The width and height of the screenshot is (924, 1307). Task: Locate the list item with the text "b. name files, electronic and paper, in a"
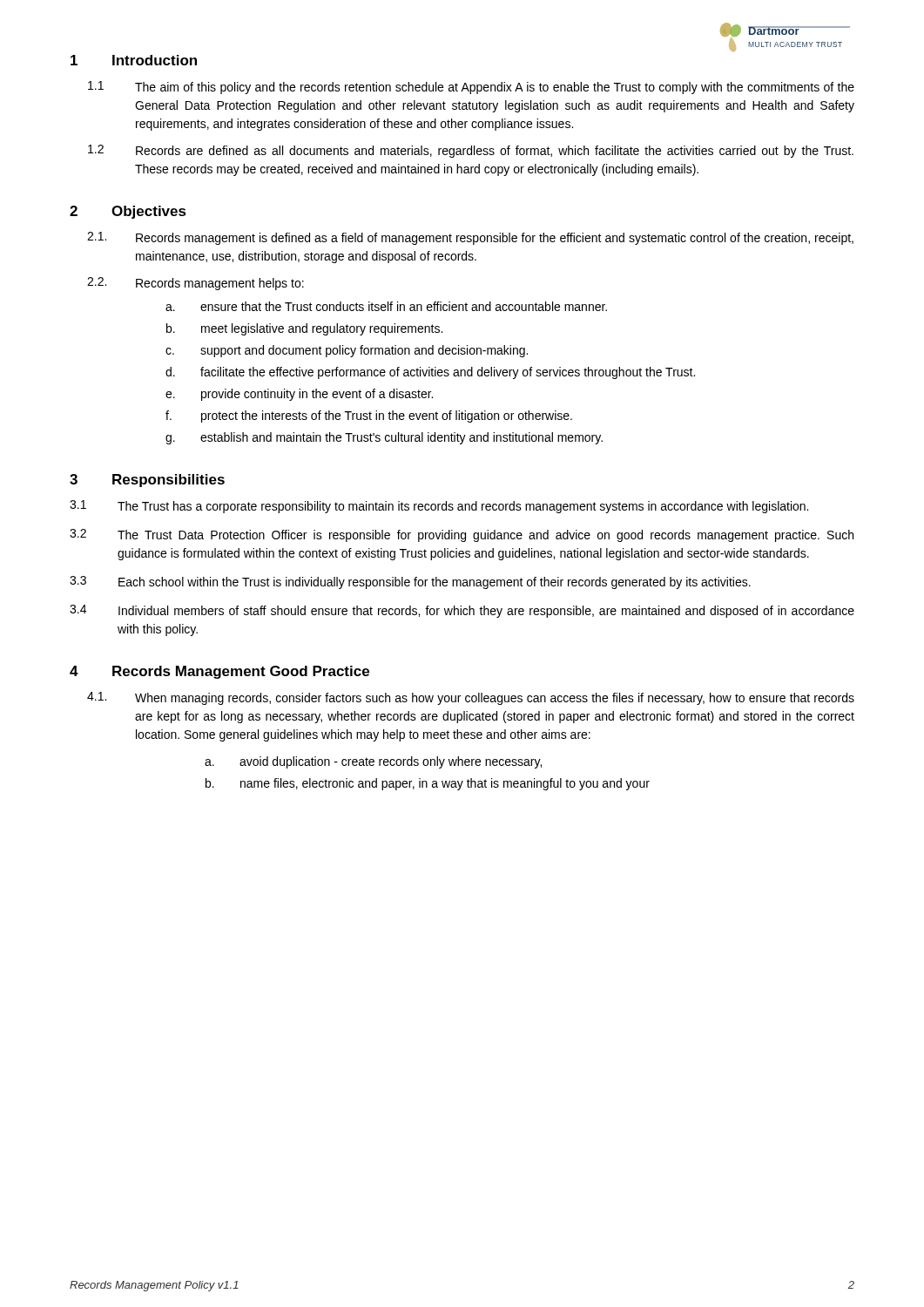(427, 784)
